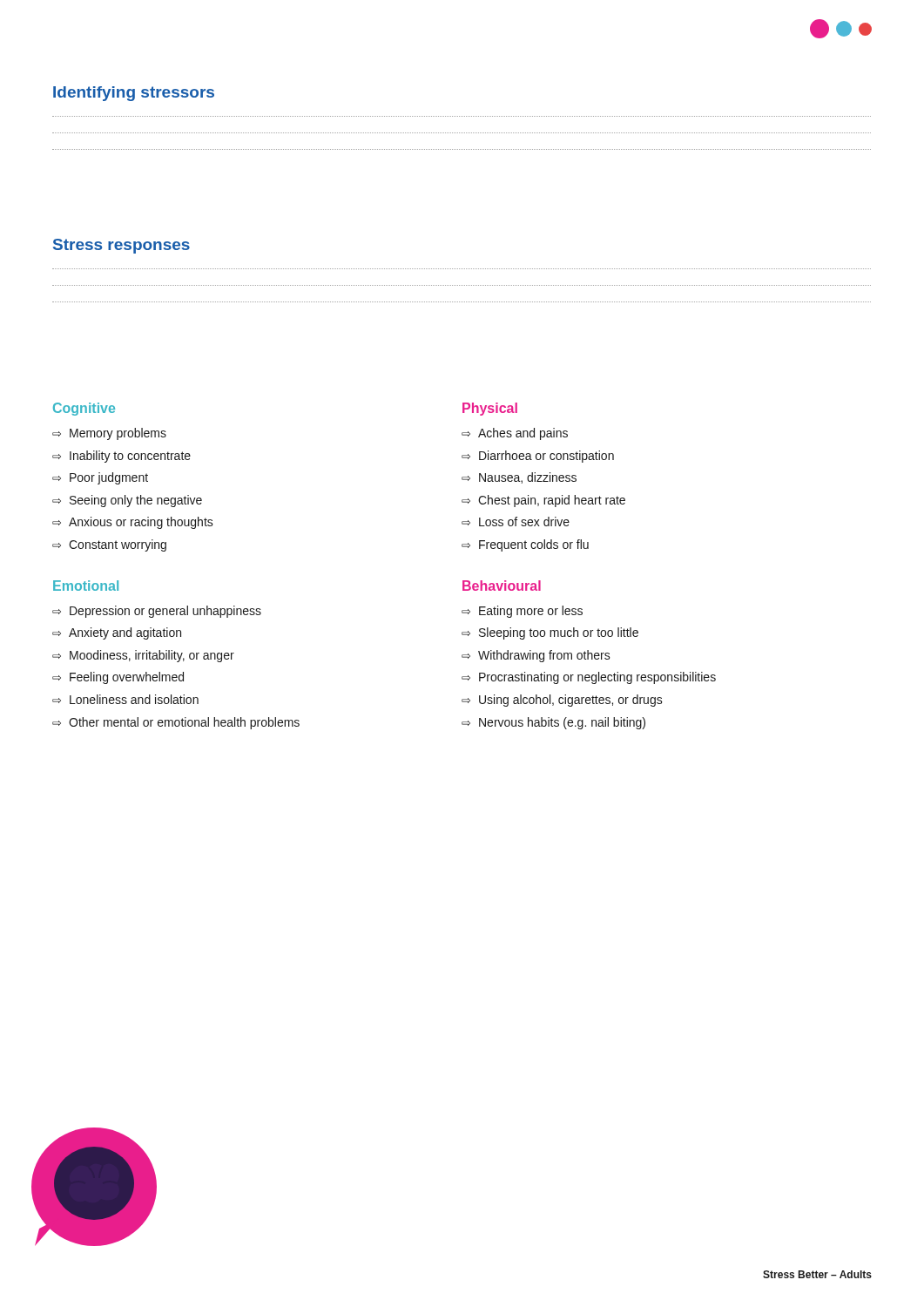Click on the text block starting "⇨Poor judgment"

point(100,478)
